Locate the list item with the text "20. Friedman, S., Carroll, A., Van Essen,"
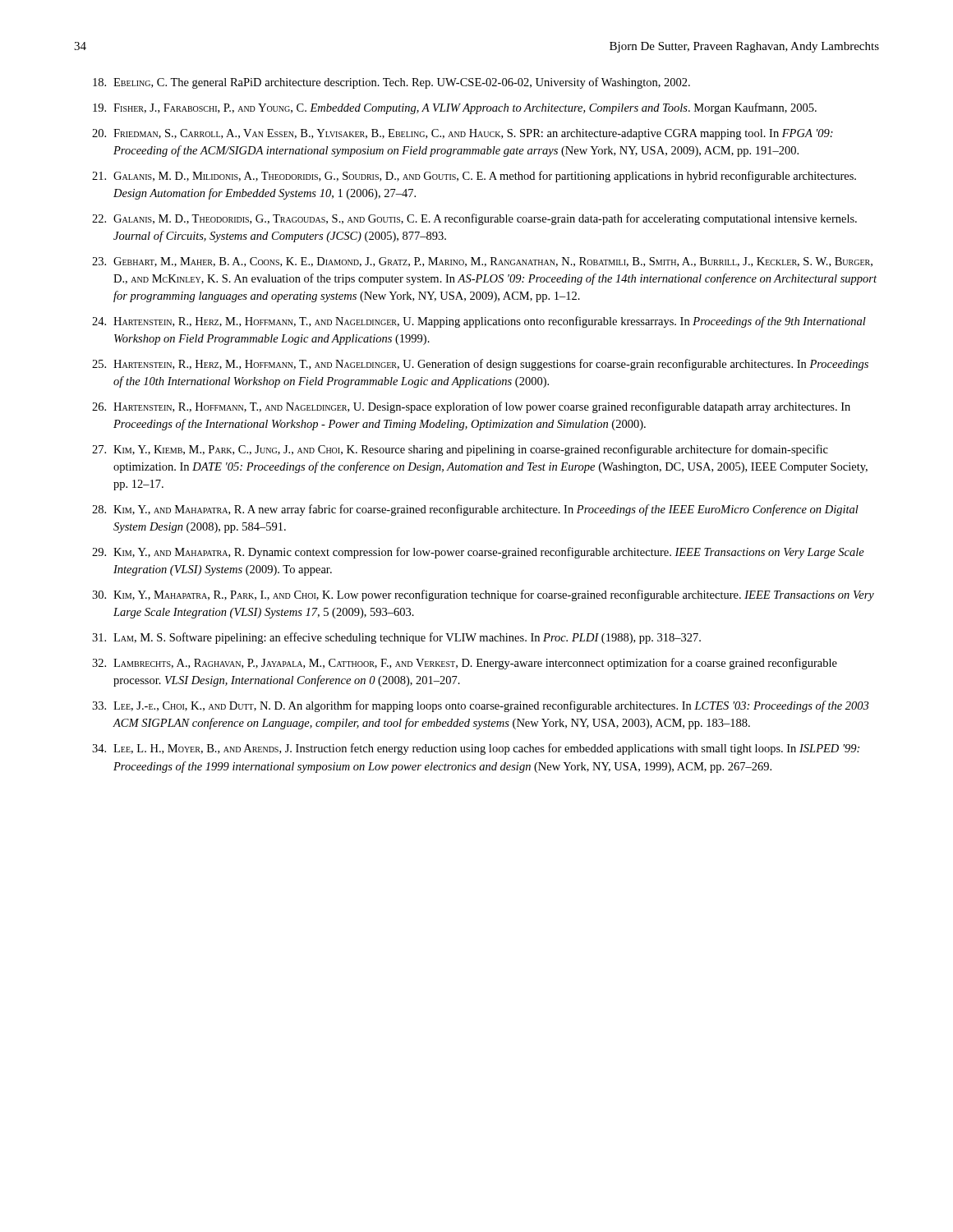This screenshot has width=953, height=1232. point(476,142)
